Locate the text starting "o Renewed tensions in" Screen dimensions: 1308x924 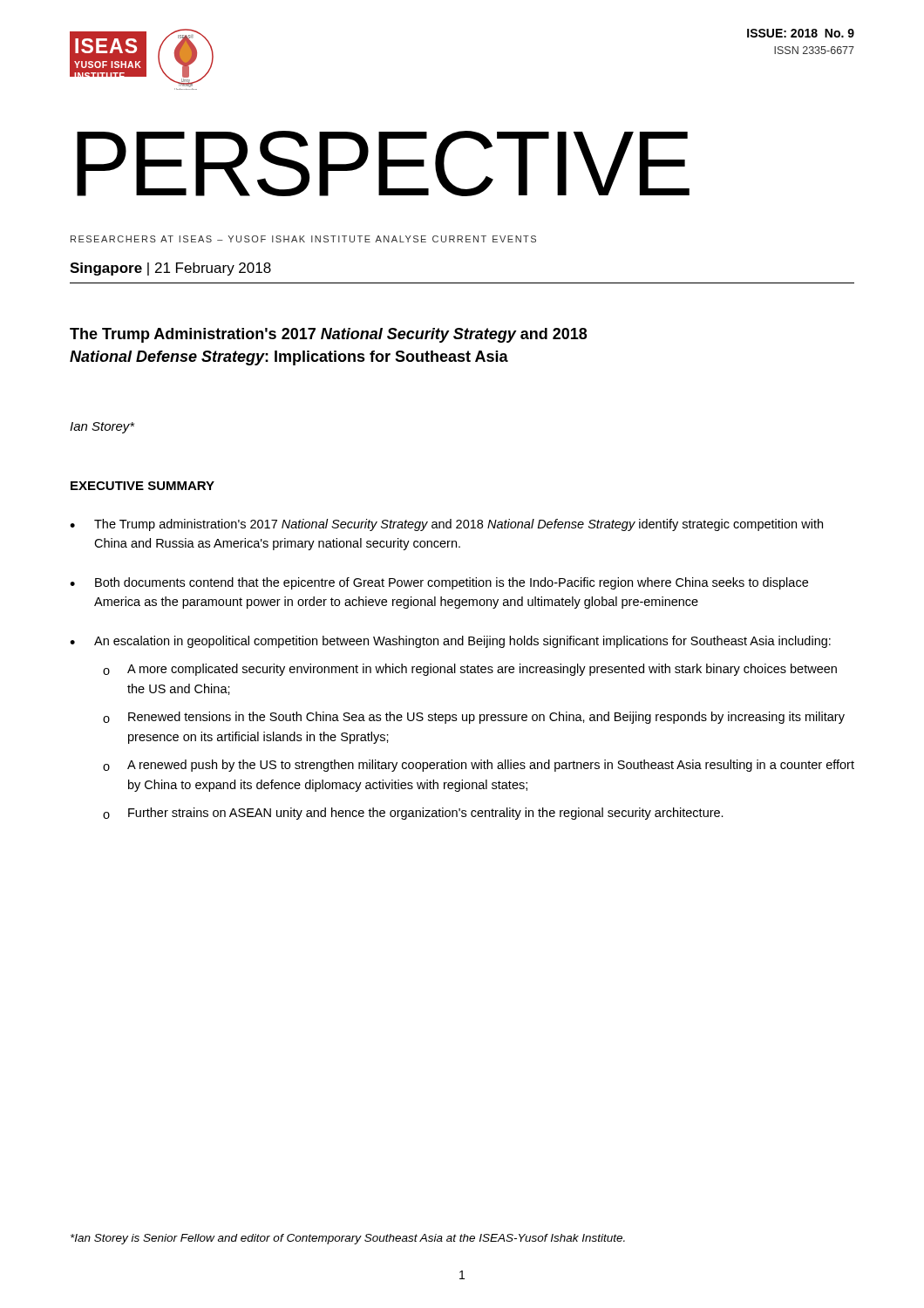[479, 727]
